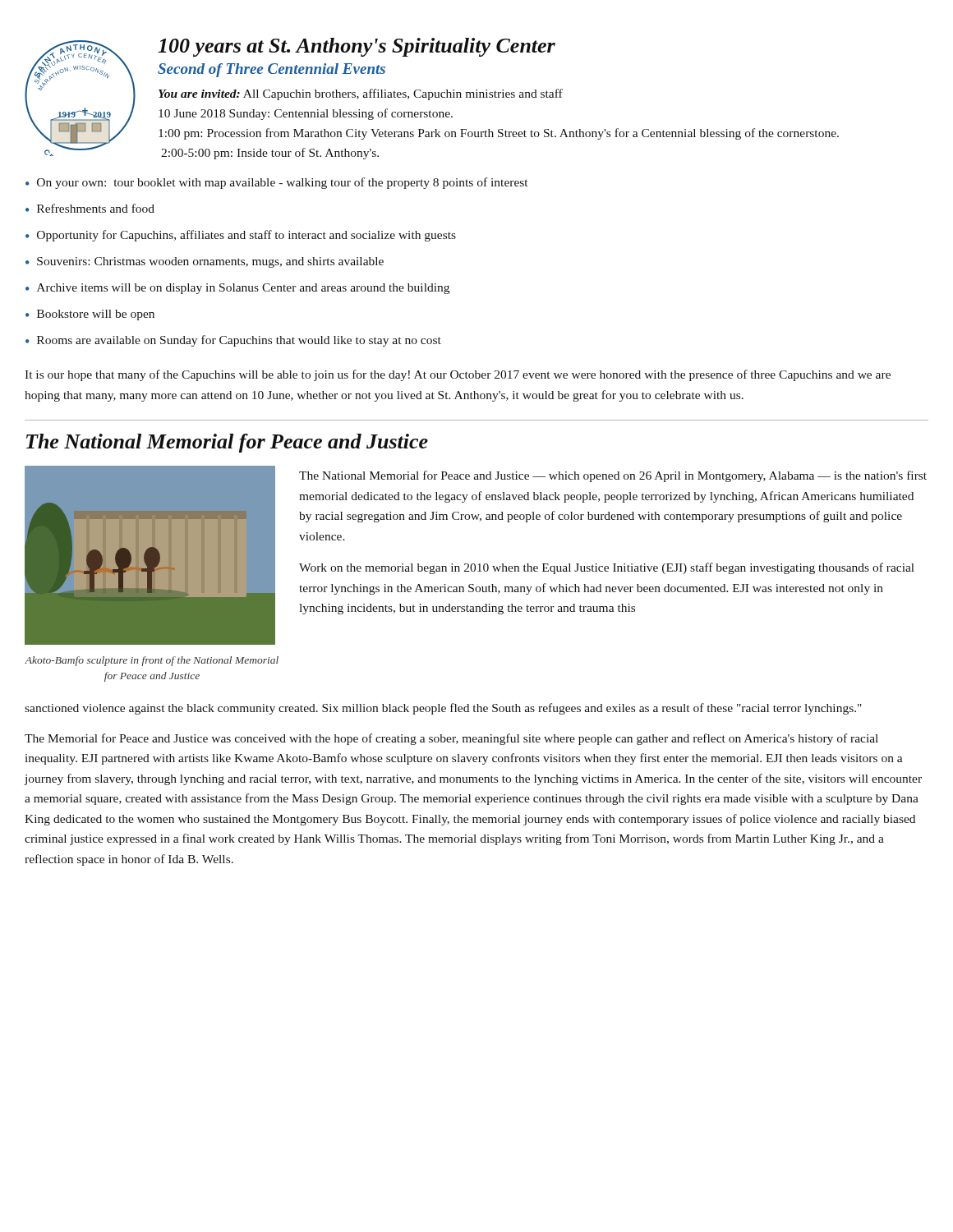
Task: Locate the region starting "•Rooms are available on"
Action: [x=233, y=342]
